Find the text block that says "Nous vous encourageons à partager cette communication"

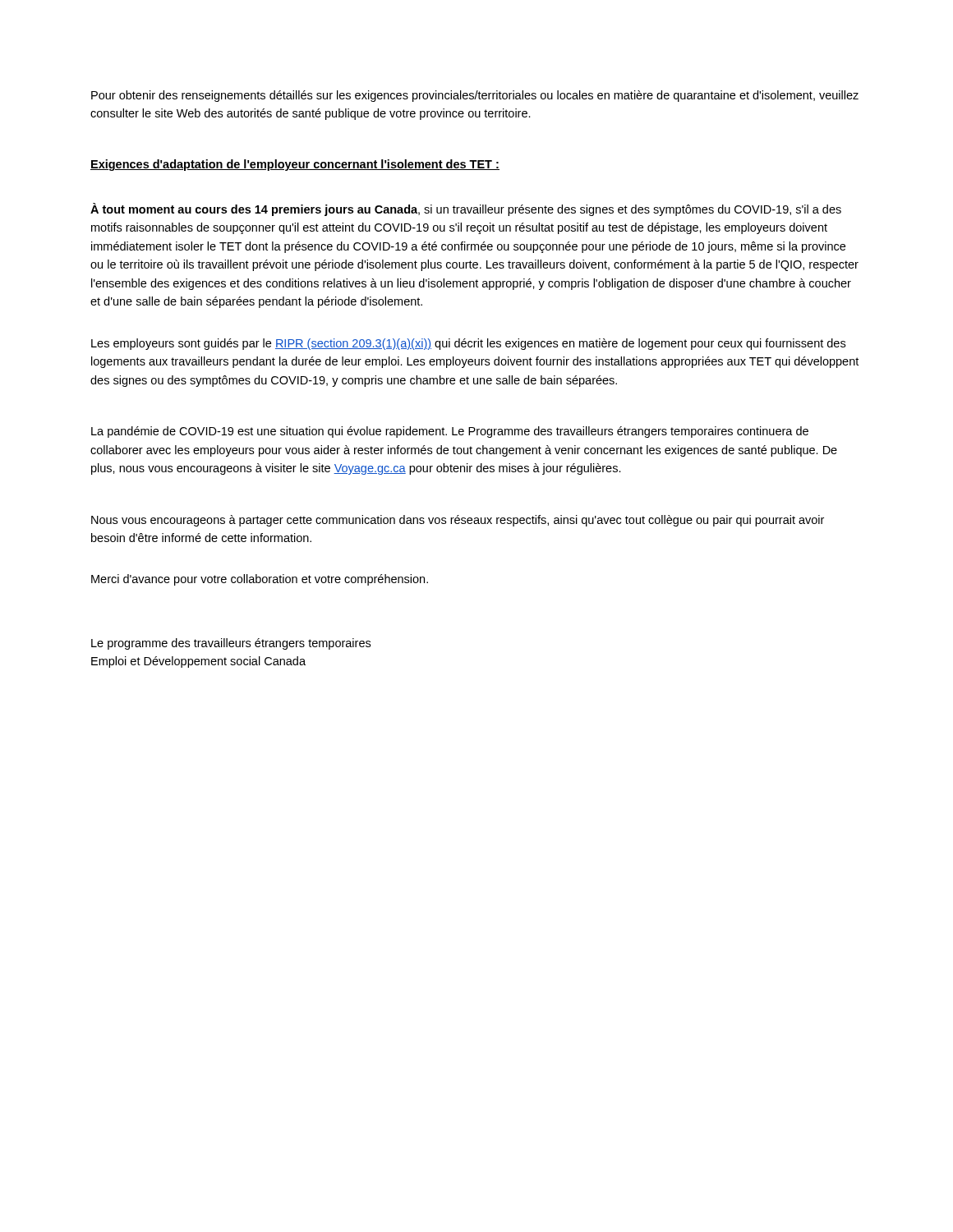pos(476,529)
